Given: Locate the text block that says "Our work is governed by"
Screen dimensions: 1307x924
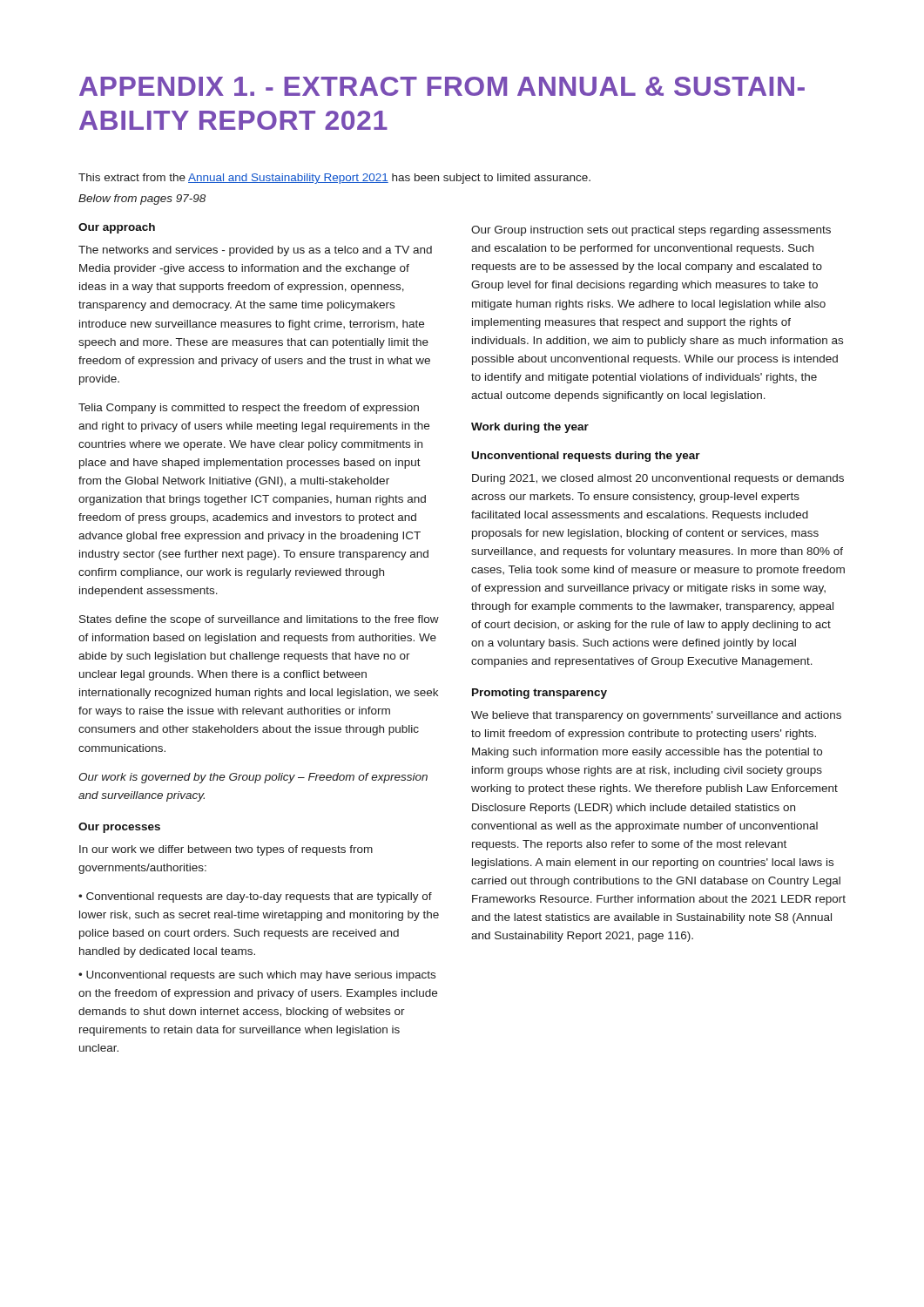Looking at the screenshot, I should (x=253, y=786).
